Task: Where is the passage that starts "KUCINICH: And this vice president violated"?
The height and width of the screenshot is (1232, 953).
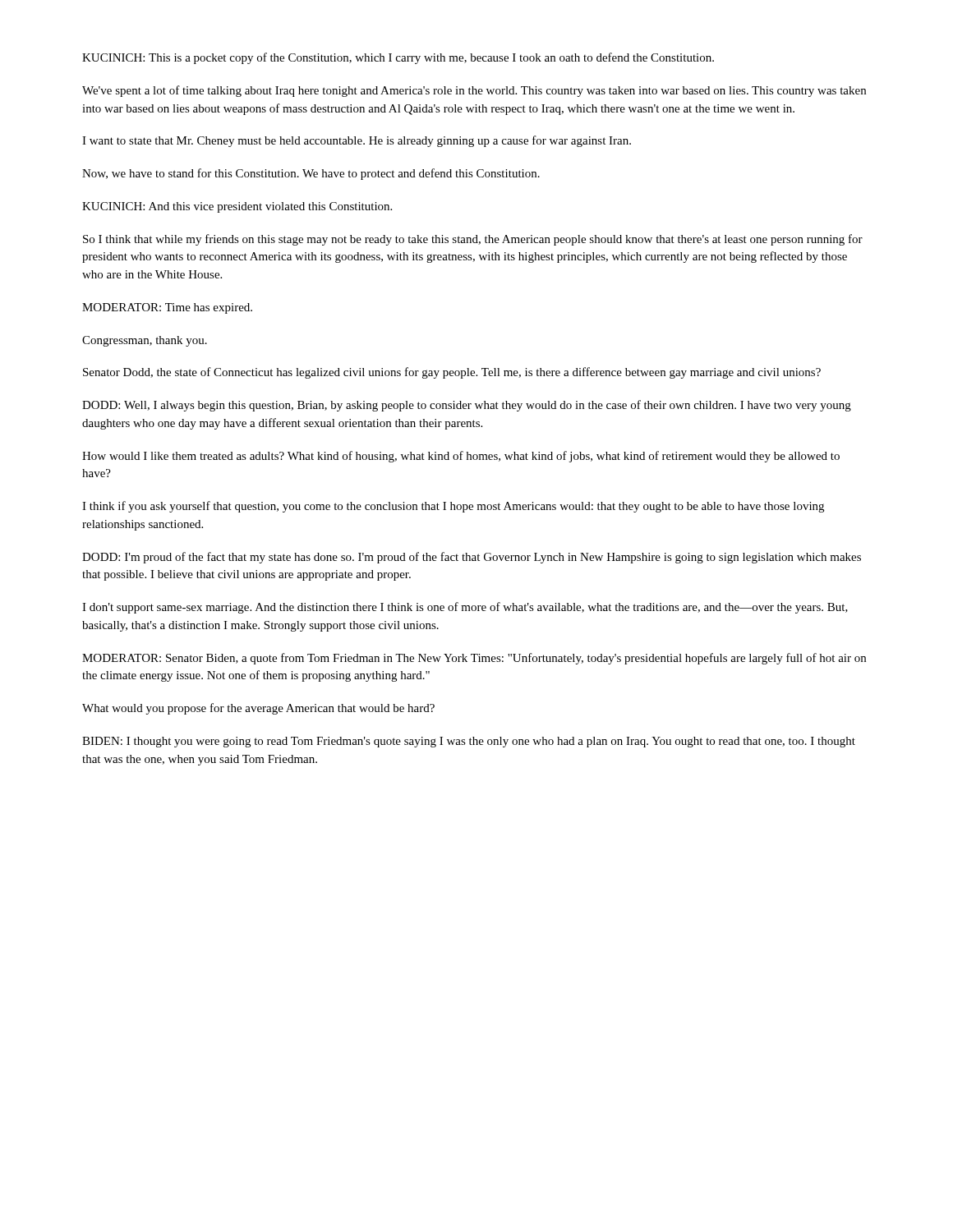Action: click(x=238, y=206)
